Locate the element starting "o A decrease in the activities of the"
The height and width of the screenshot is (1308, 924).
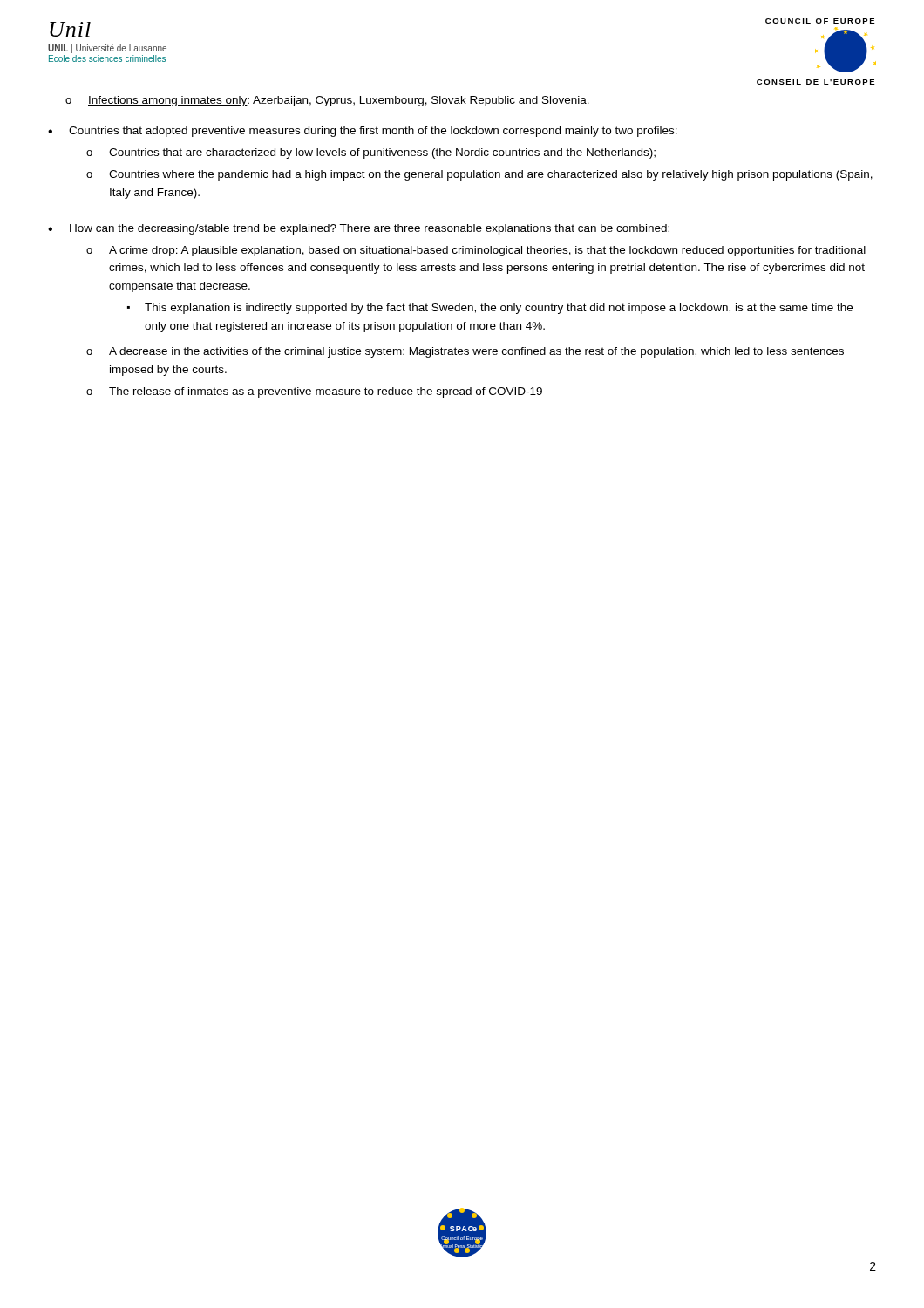(481, 361)
